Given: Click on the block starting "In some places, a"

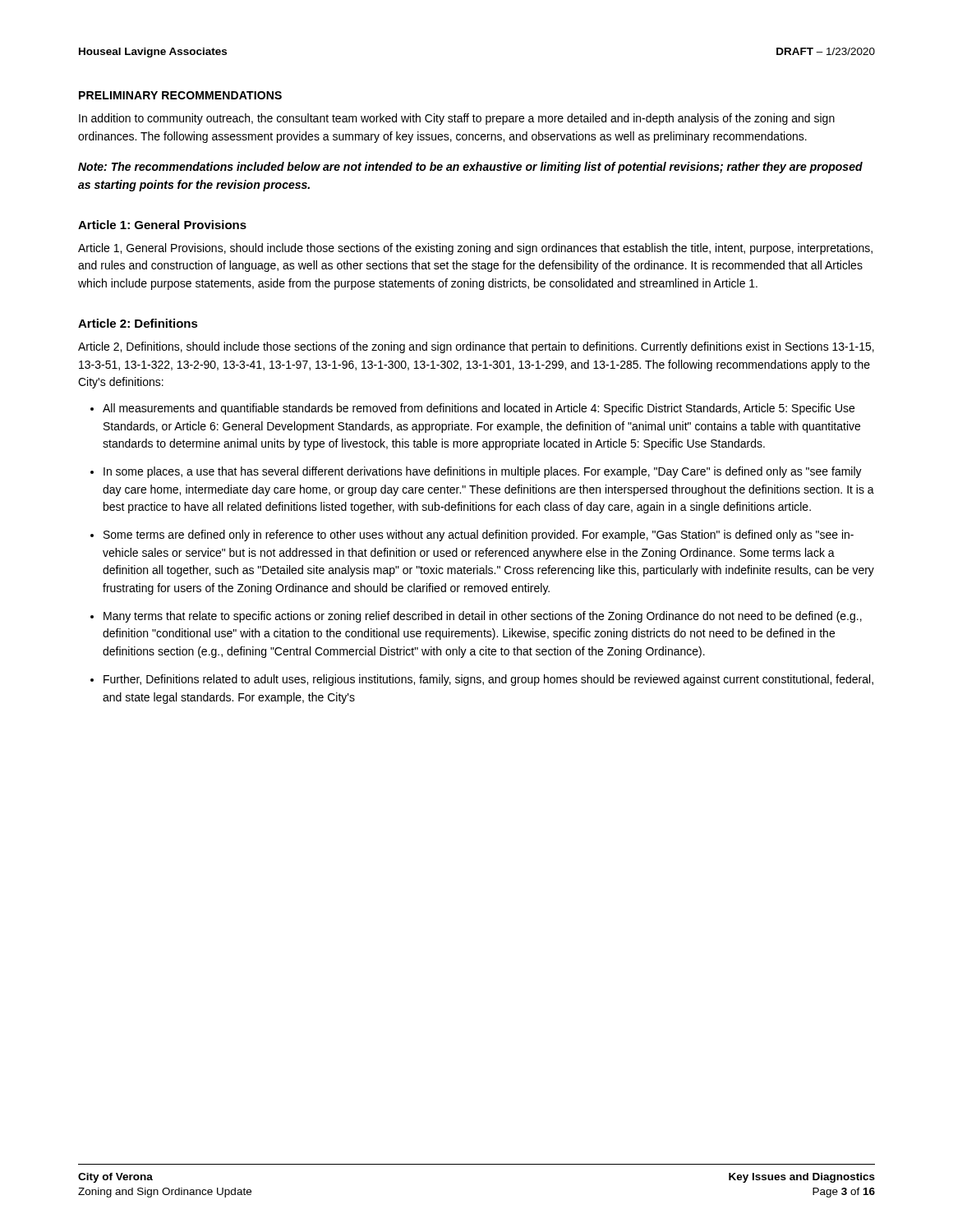Looking at the screenshot, I should pyautogui.click(x=488, y=489).
